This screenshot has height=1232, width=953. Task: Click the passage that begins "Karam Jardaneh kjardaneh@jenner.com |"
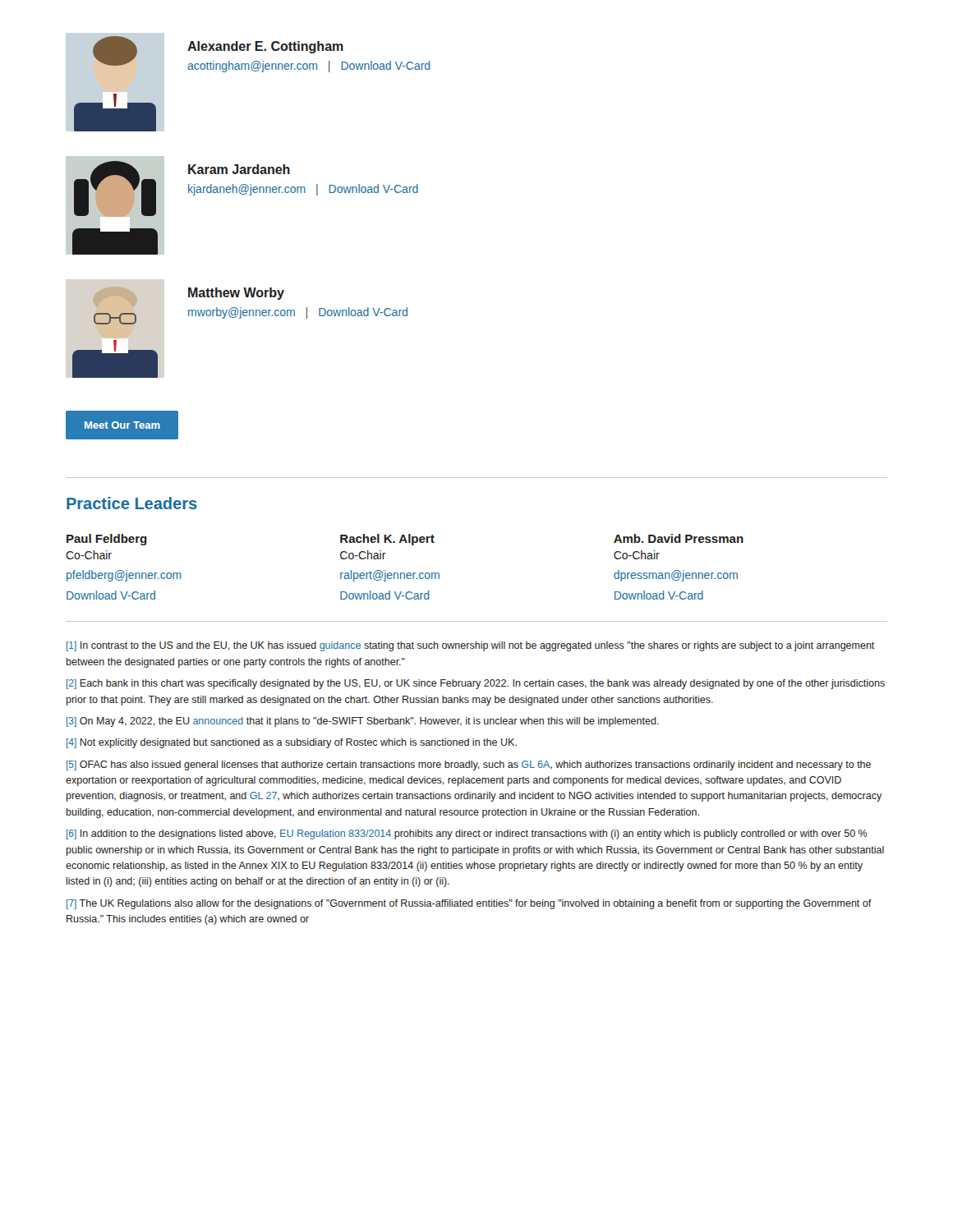303,179
